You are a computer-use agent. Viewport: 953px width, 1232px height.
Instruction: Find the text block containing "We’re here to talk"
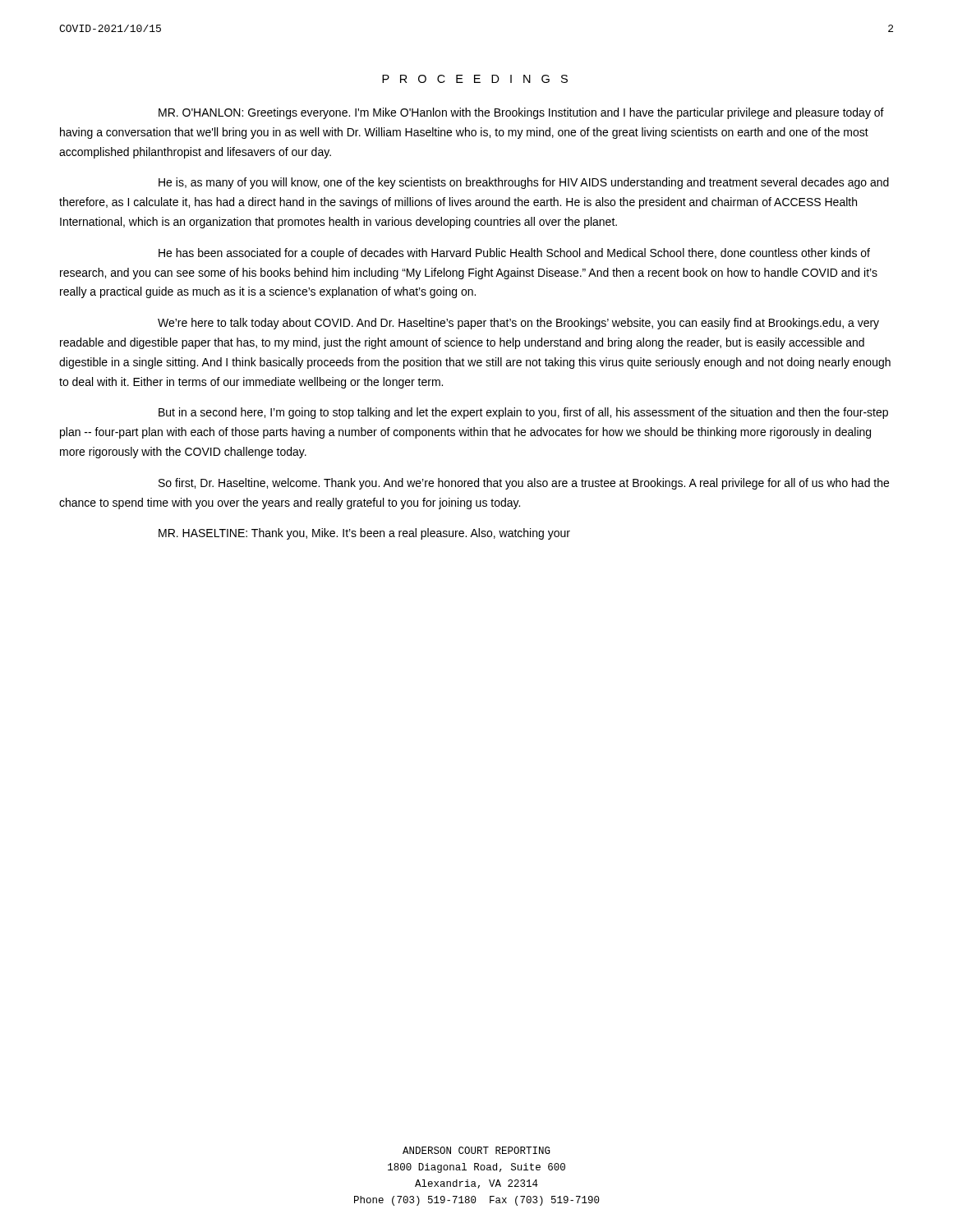(x=475, y=352)
